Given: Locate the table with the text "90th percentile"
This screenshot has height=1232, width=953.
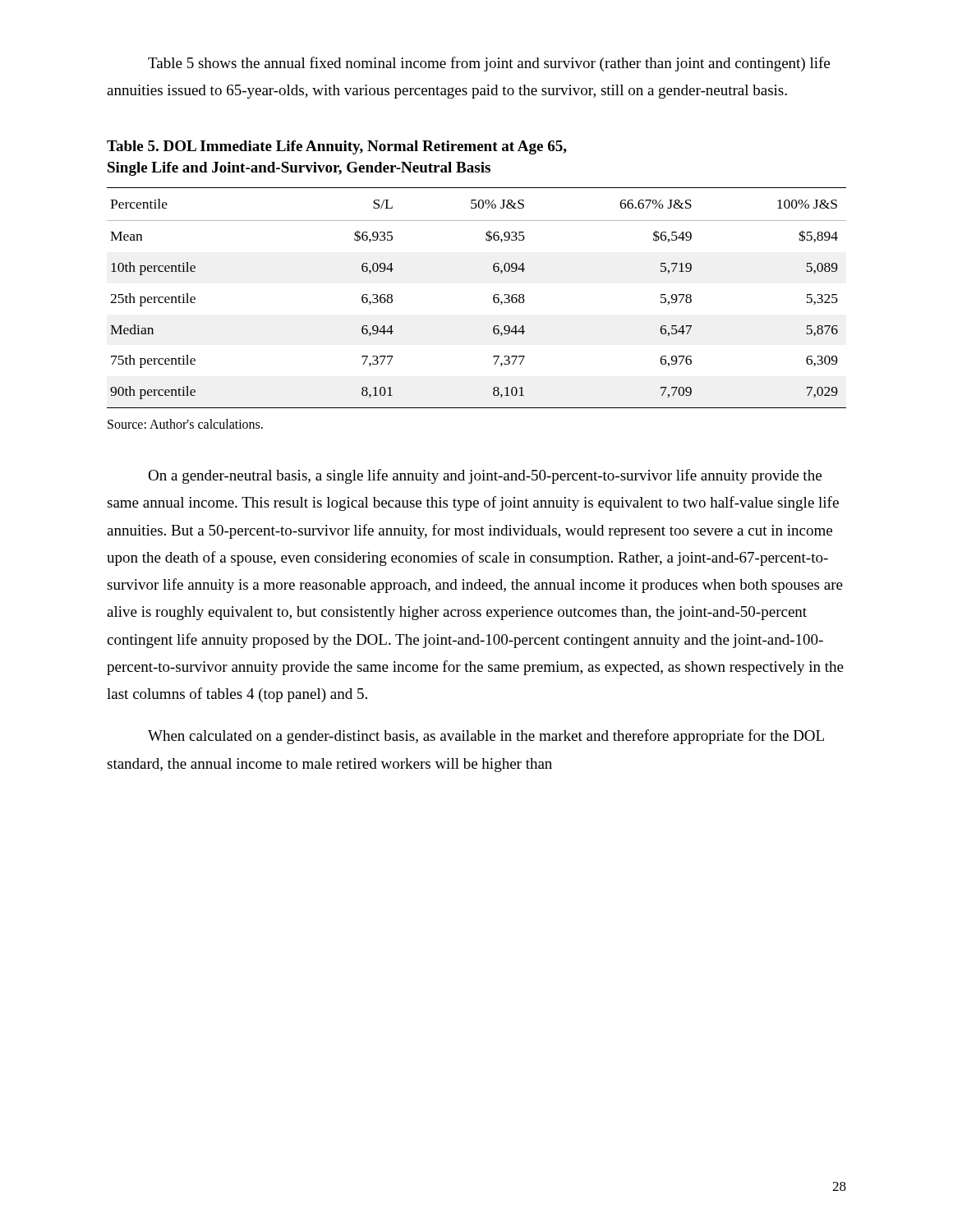Looking at the screenshot, I should 476,298.
